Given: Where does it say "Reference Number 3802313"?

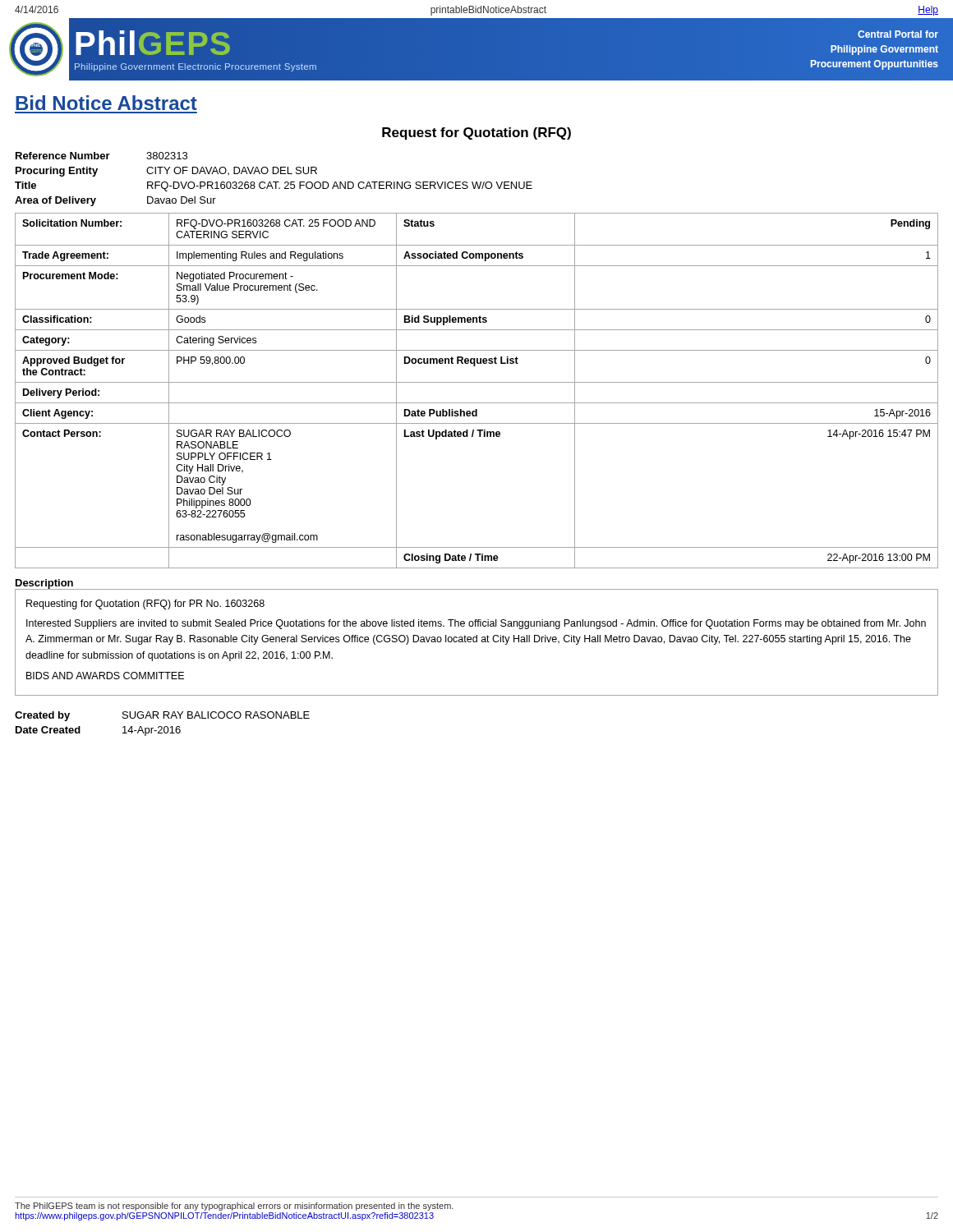Looking at the screenshot, I should click(x=101, y=156).
